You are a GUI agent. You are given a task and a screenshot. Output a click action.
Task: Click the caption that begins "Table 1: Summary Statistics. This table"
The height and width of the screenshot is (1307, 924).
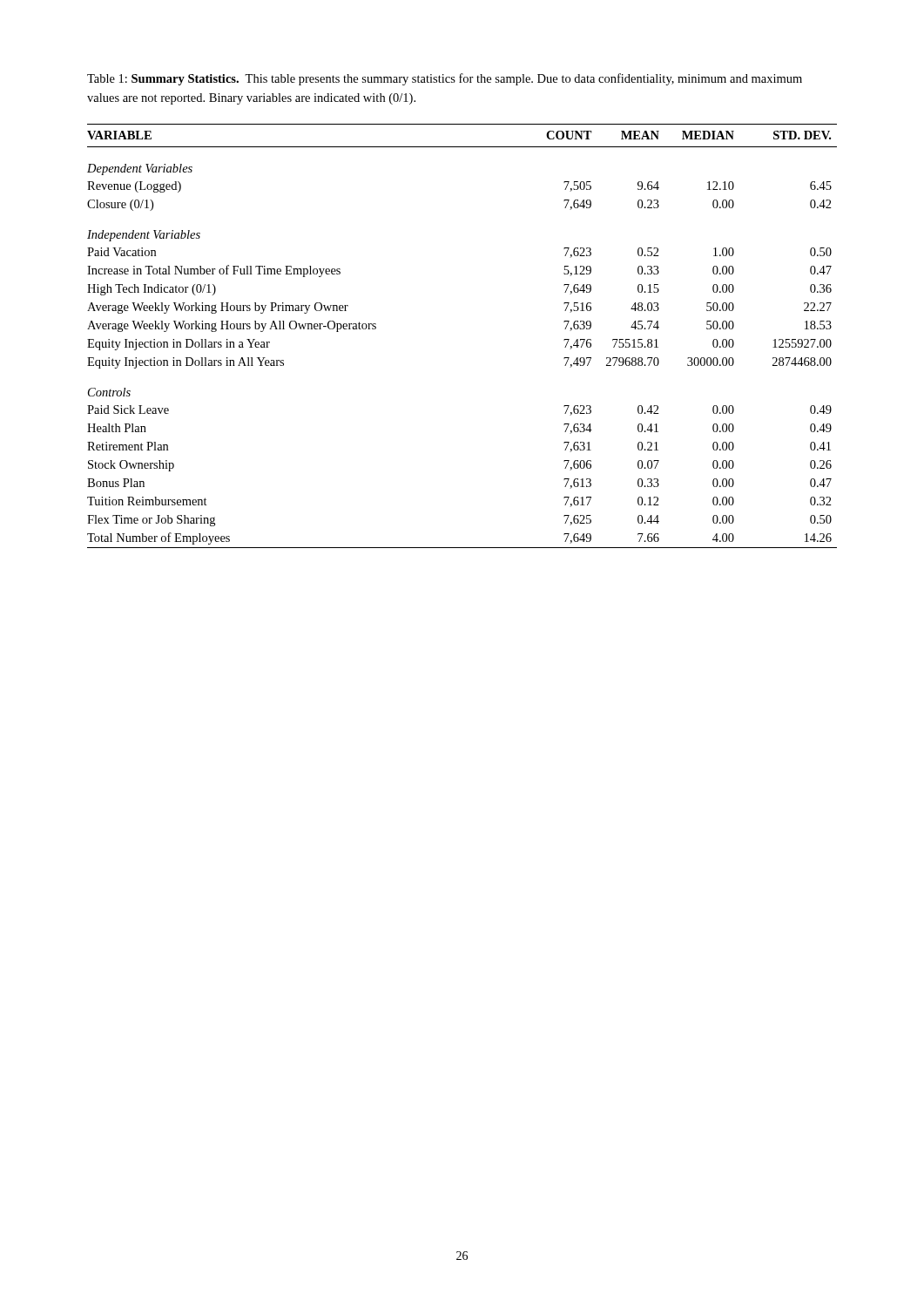point(445,88)
